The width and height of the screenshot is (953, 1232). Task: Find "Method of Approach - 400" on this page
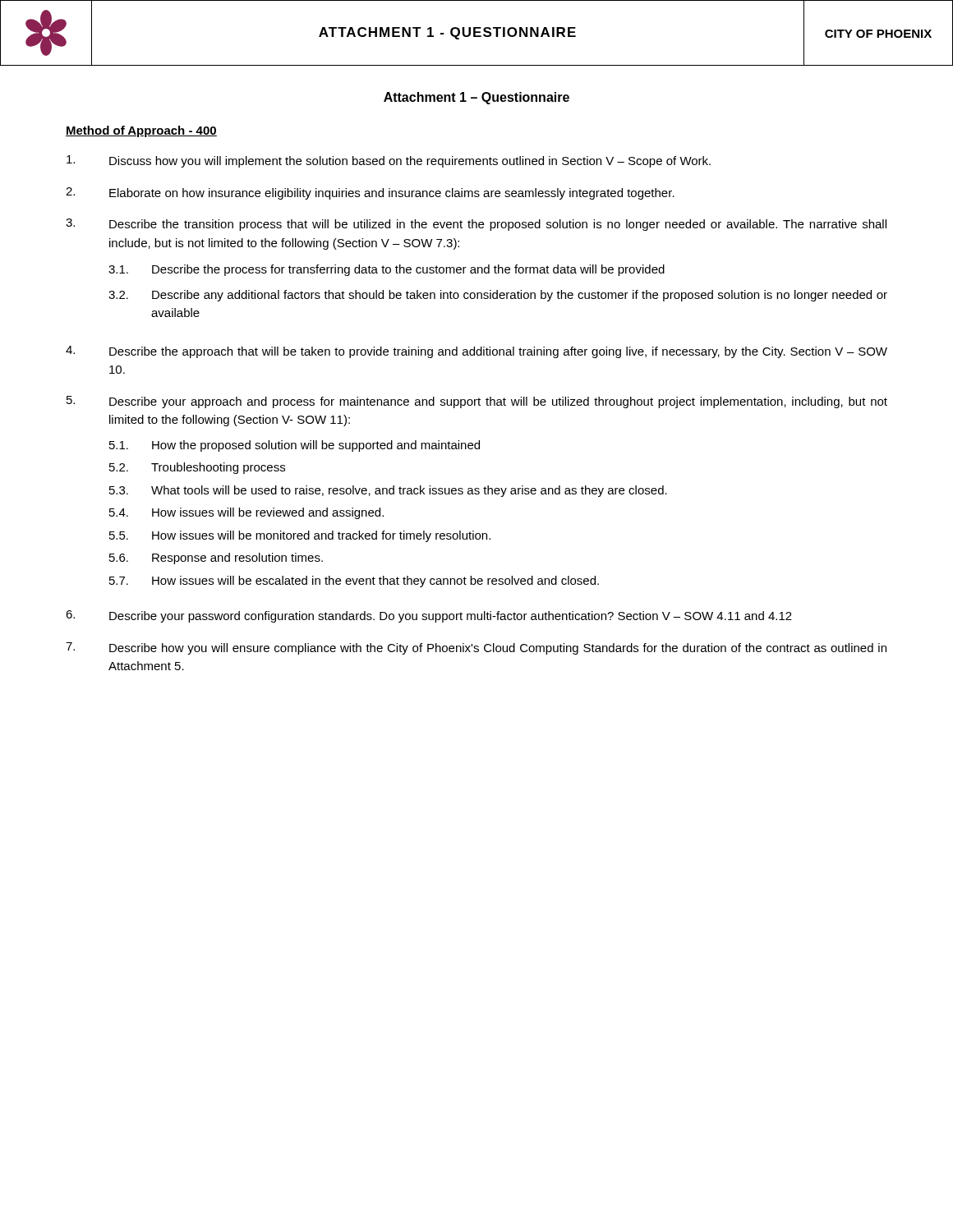coord(141,130)
